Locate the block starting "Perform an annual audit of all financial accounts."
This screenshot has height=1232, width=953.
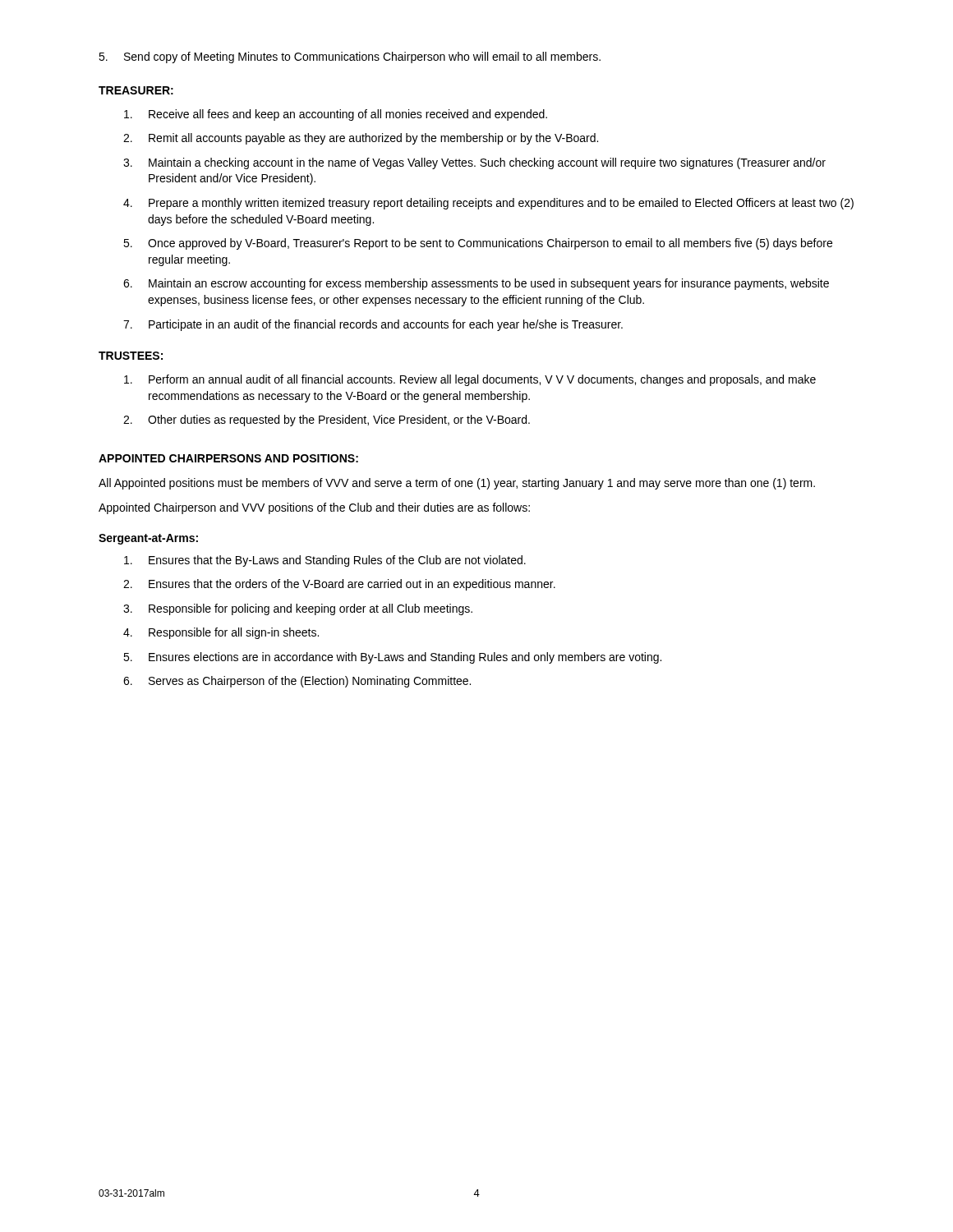point(489,388)
